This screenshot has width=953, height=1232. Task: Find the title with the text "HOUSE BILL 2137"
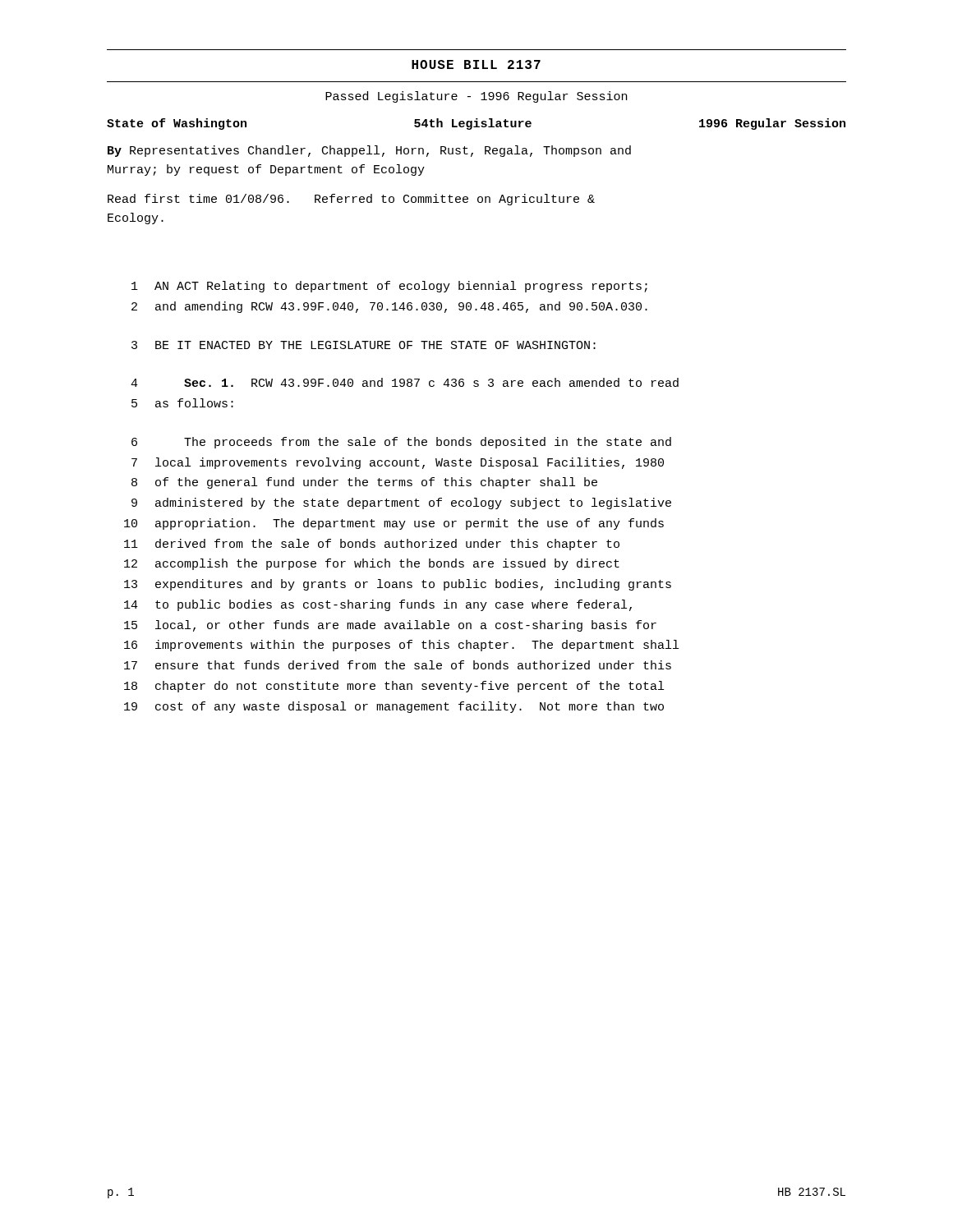point(476,66)
